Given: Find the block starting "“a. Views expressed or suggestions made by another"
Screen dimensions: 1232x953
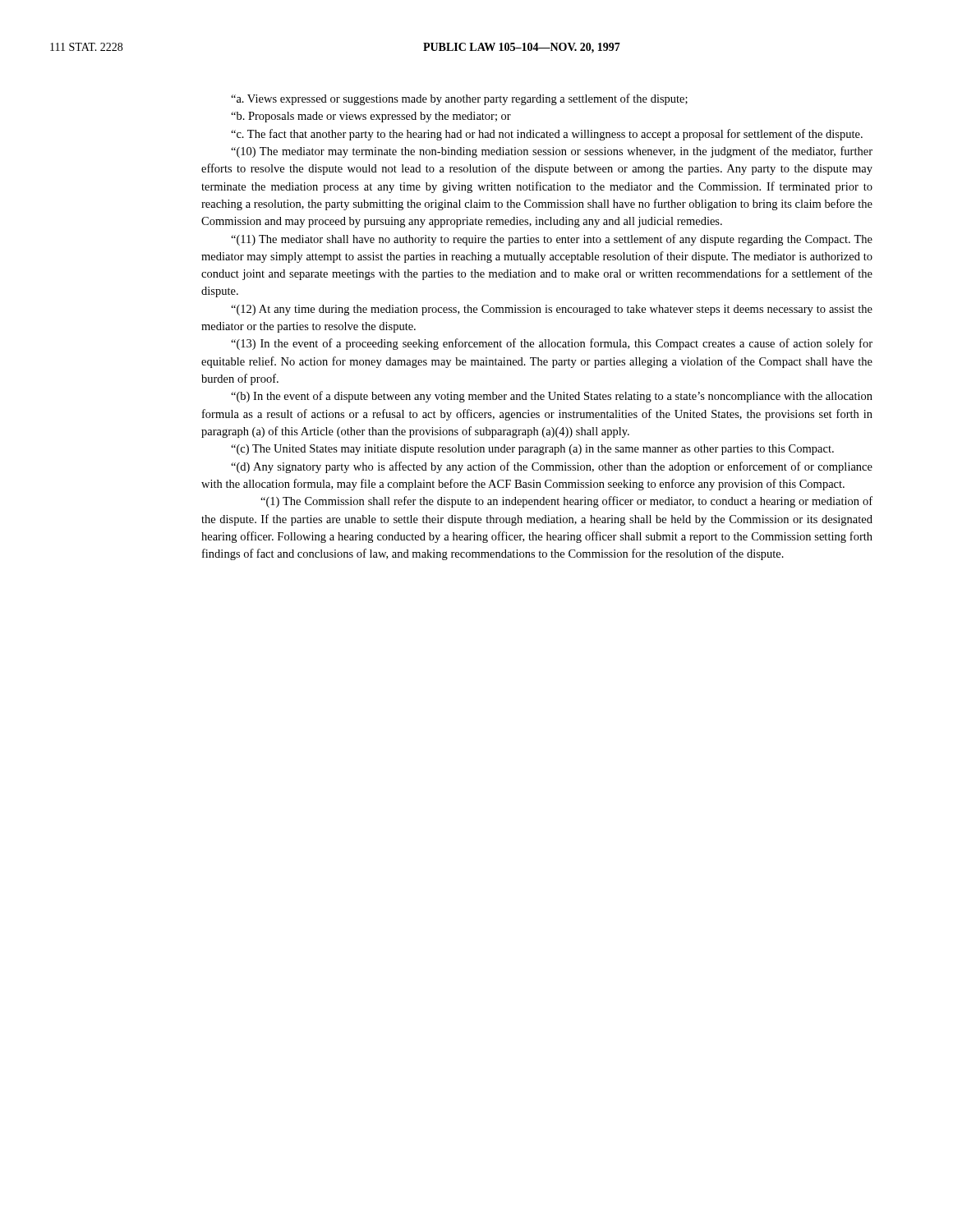Looking at the screenshot, I should [x=459, y=99].
